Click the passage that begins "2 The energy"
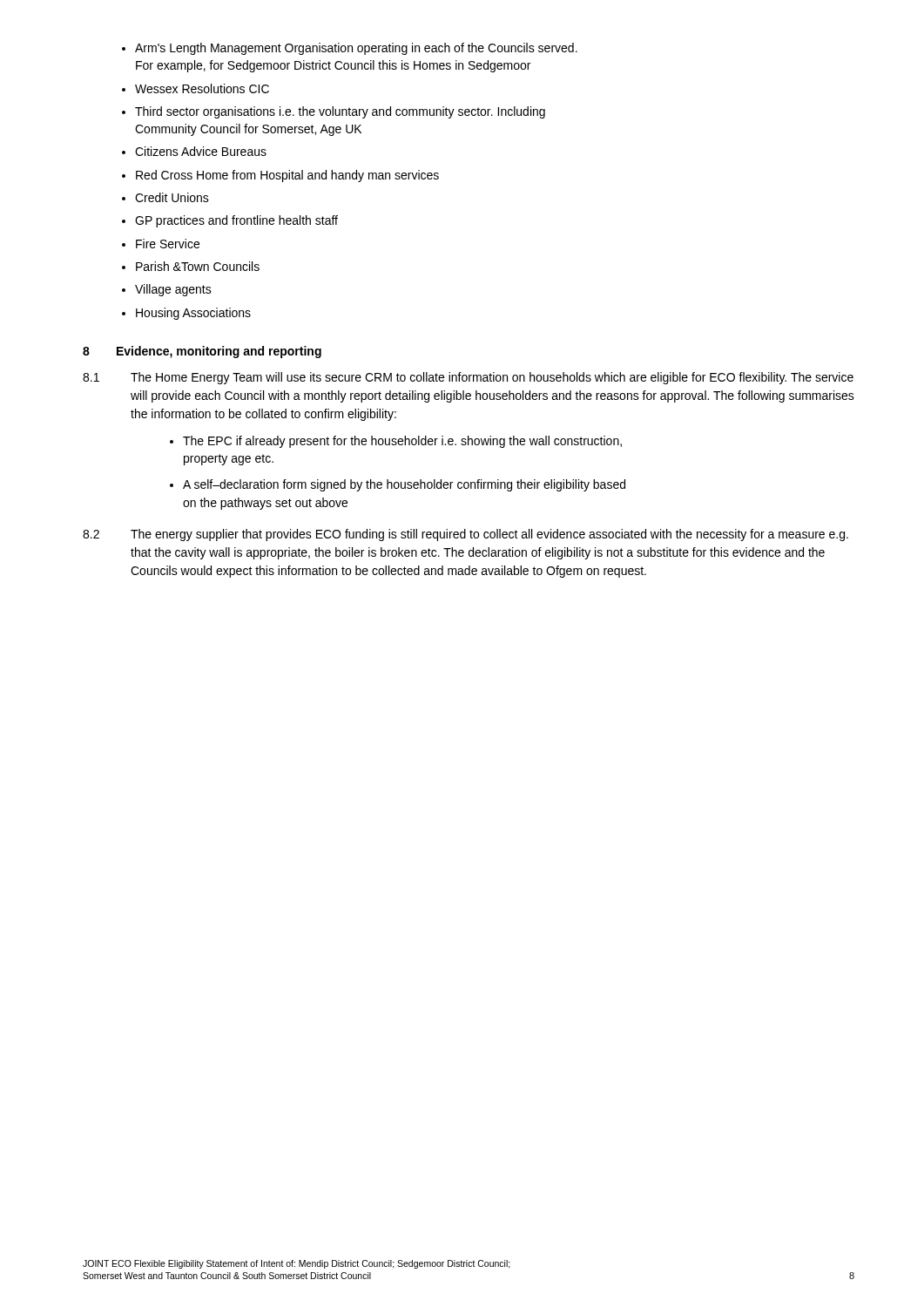Viewport: 924px width, 1307px height. point(469,553)
